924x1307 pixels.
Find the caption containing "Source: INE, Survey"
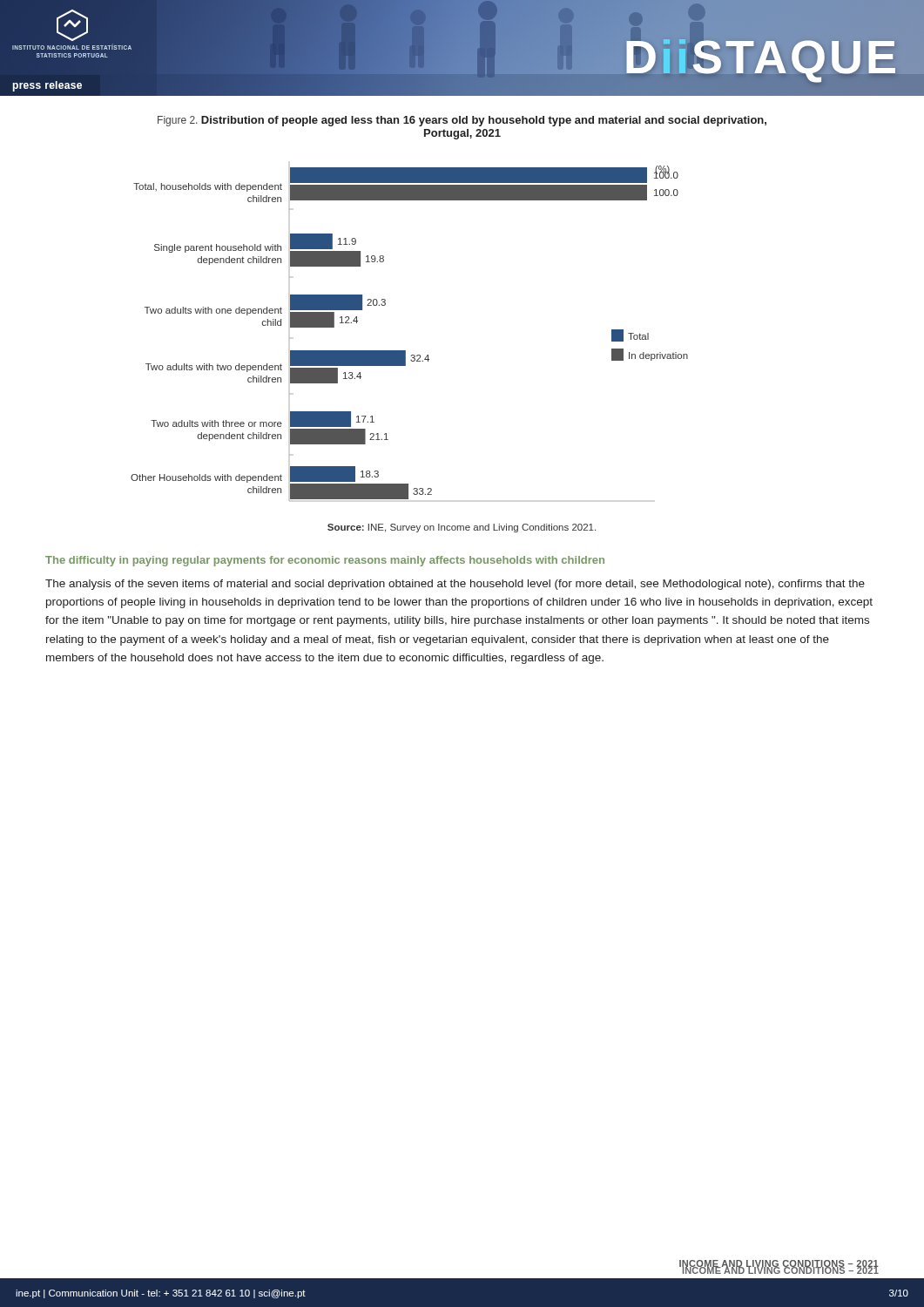(462, 527)
